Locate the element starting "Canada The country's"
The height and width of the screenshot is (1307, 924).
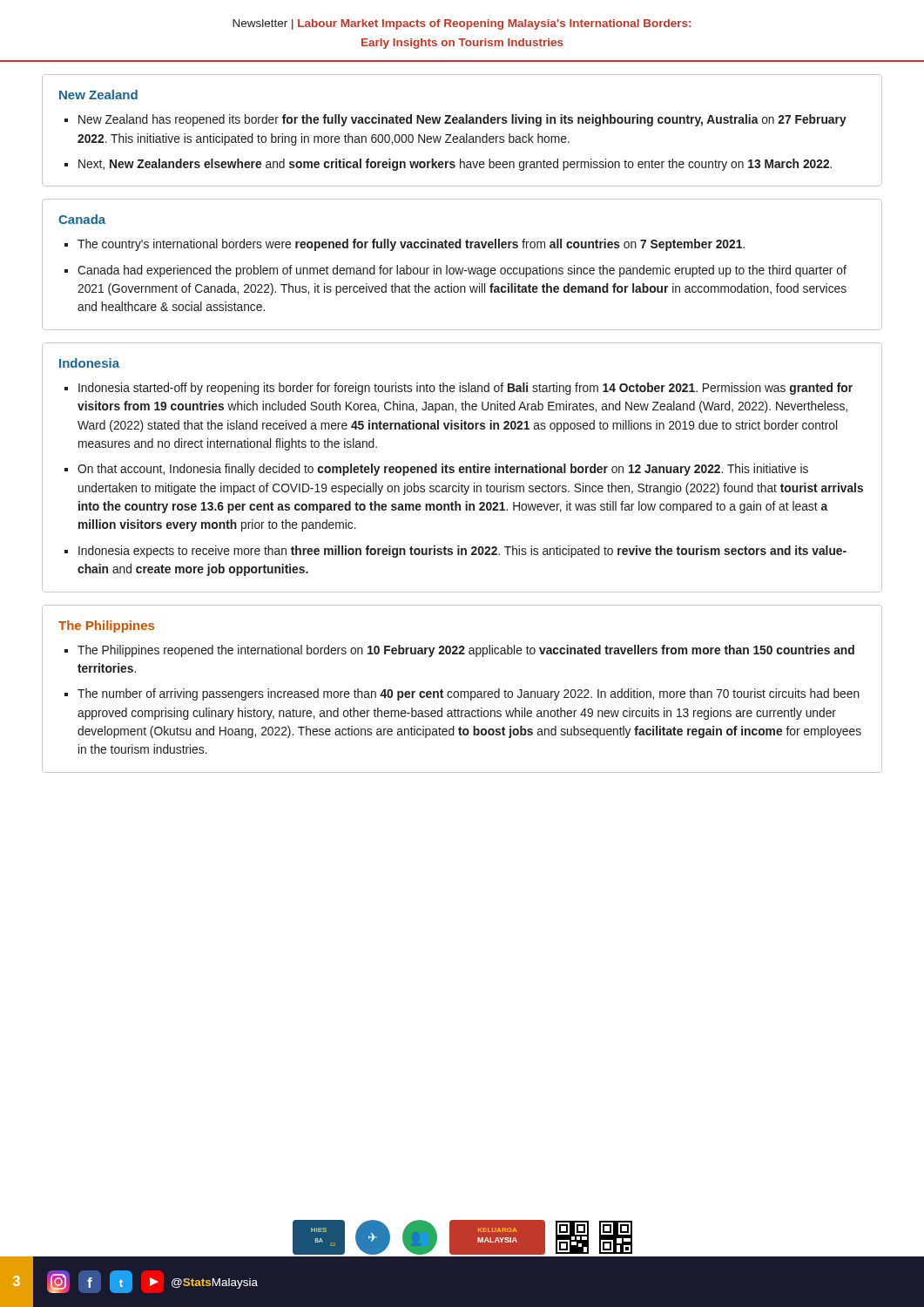462,264
